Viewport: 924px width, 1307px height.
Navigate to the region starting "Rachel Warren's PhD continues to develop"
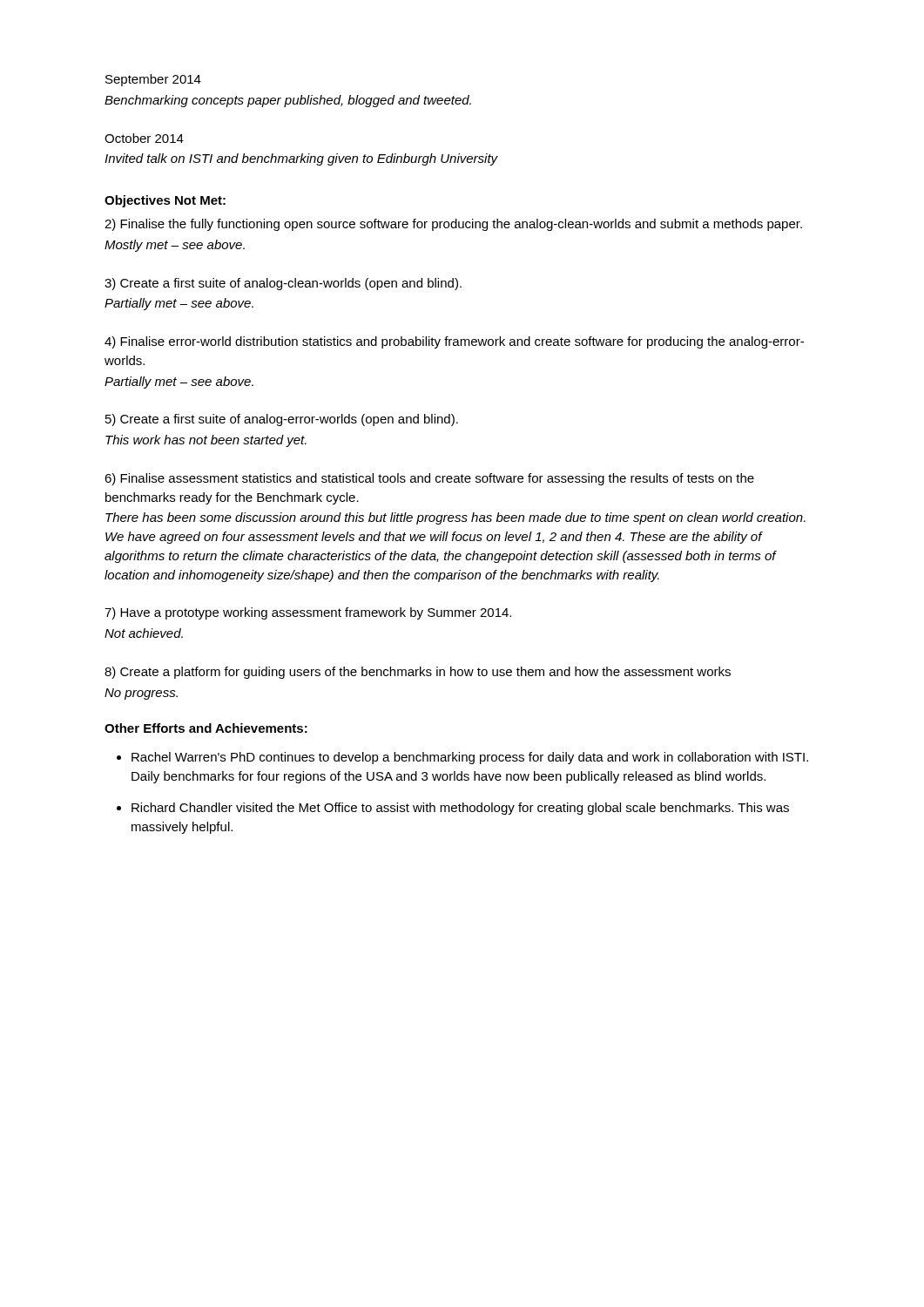click(x=470, y=766)
